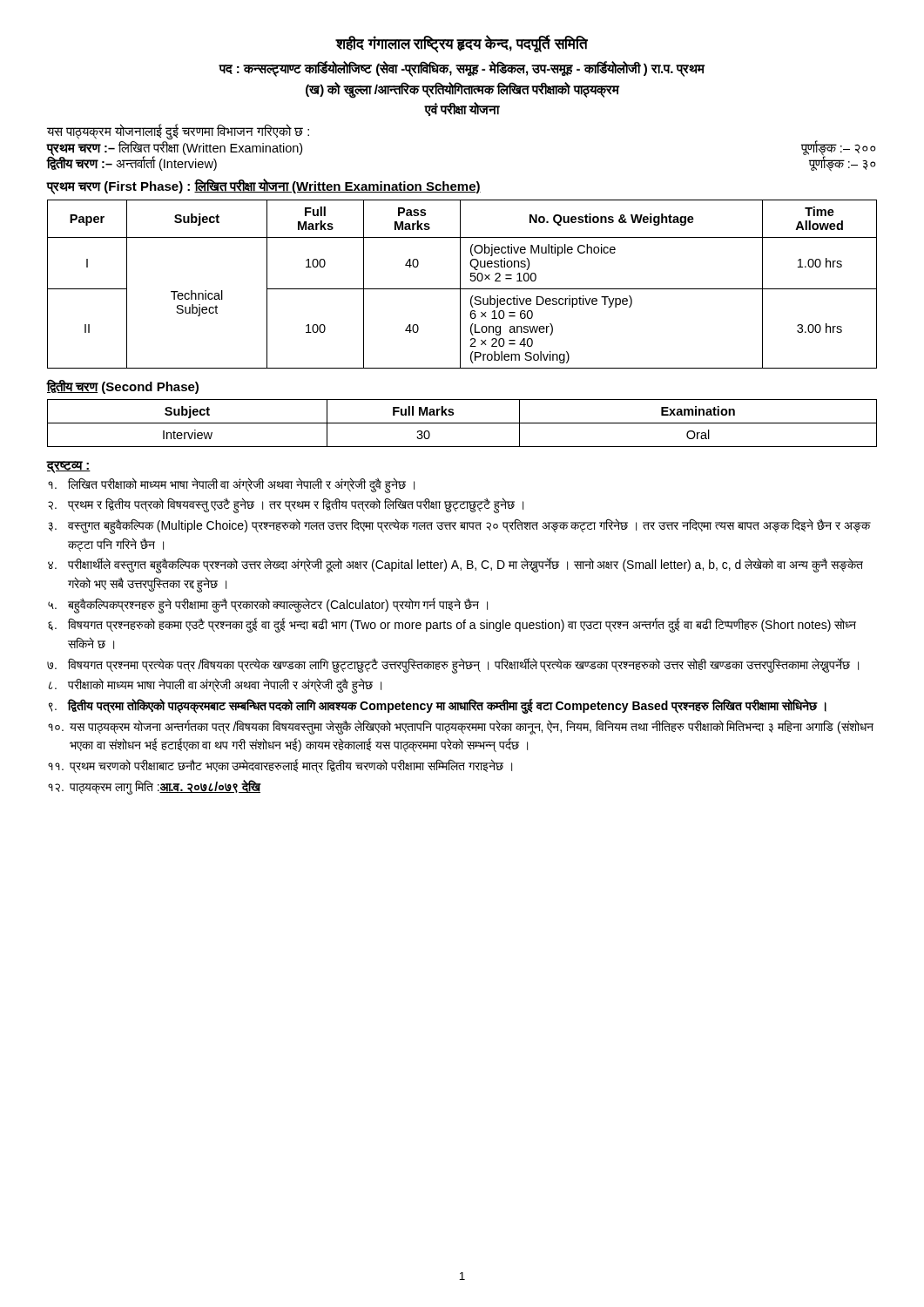
Task: Find the table that mentions "Pass Marks"
Action: click(462, 284)
